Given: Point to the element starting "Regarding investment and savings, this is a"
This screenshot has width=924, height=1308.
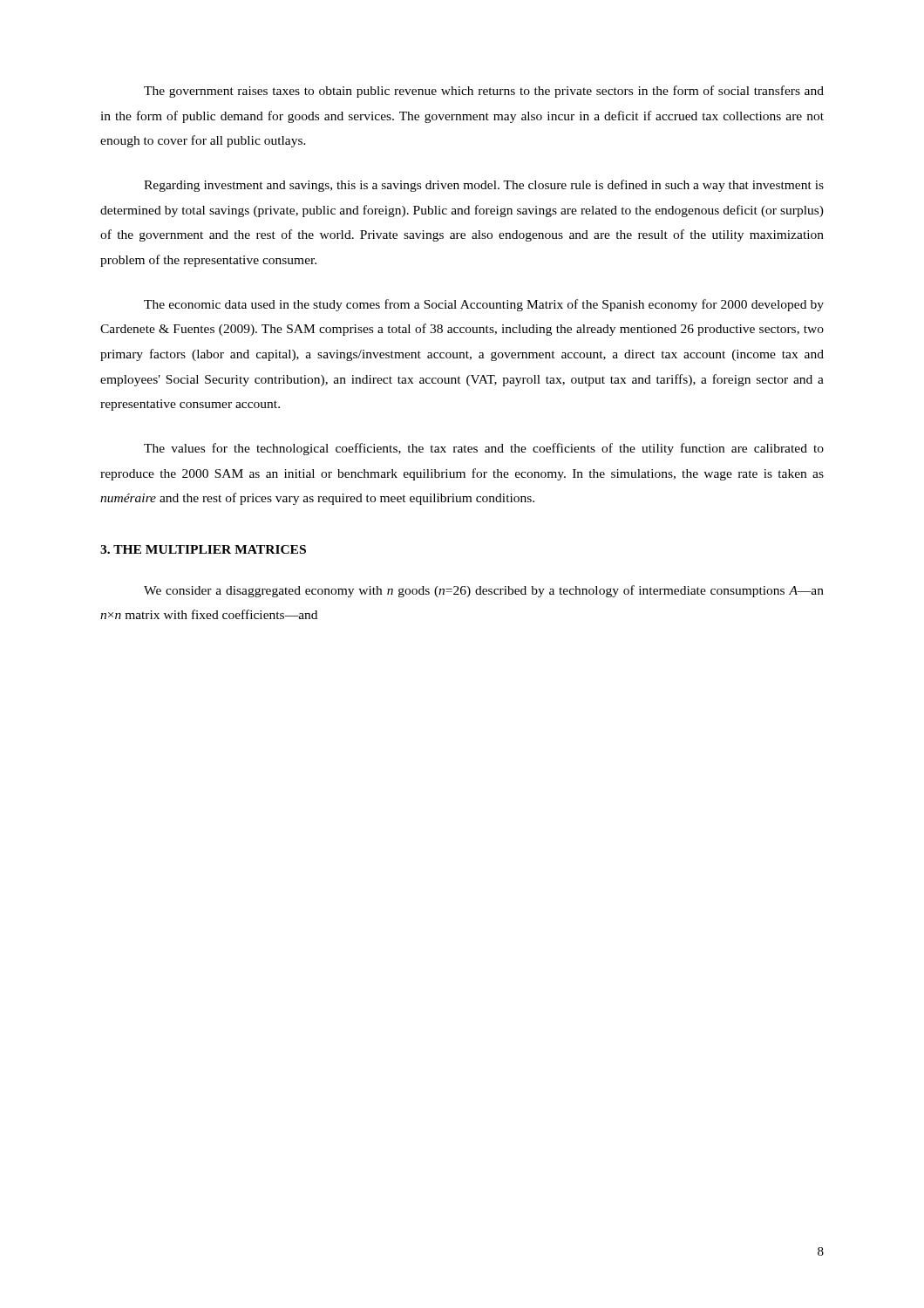Looking at the screenshot, I should (462, 222).
